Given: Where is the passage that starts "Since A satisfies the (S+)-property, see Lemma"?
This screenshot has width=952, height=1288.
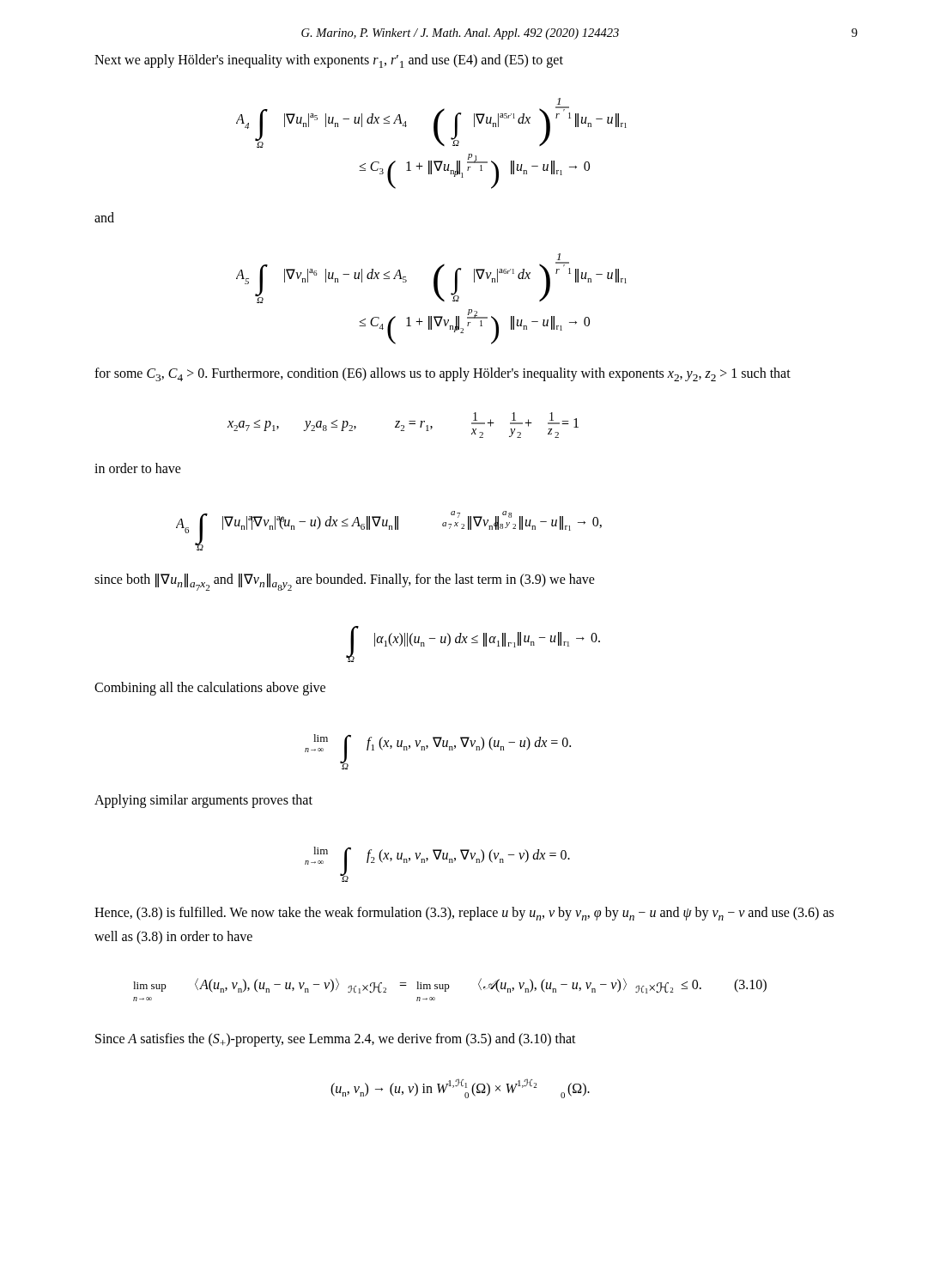Looking at the screenshot, I should coord(335,1040).
